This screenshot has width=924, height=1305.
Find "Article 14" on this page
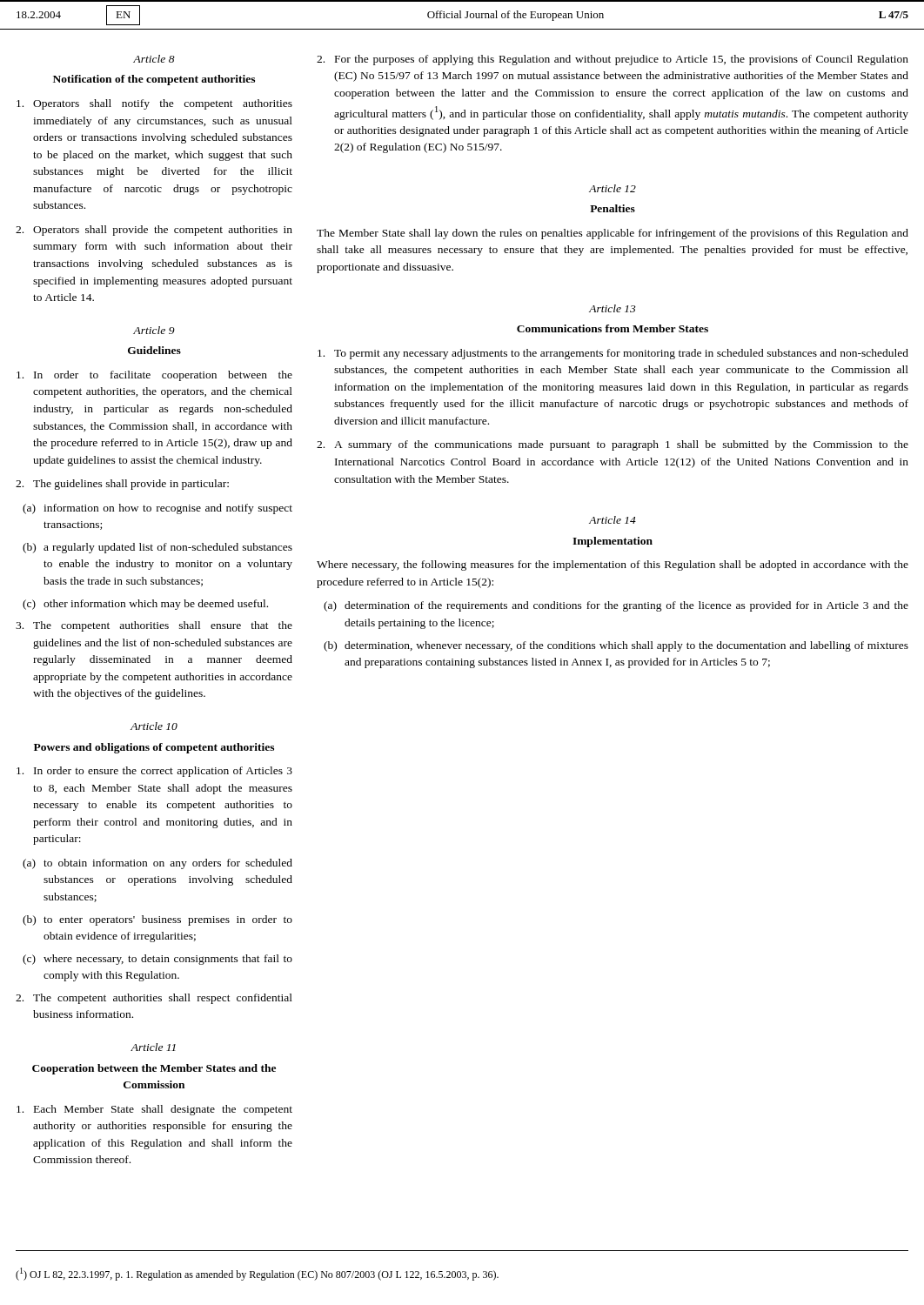pos(613,520)
